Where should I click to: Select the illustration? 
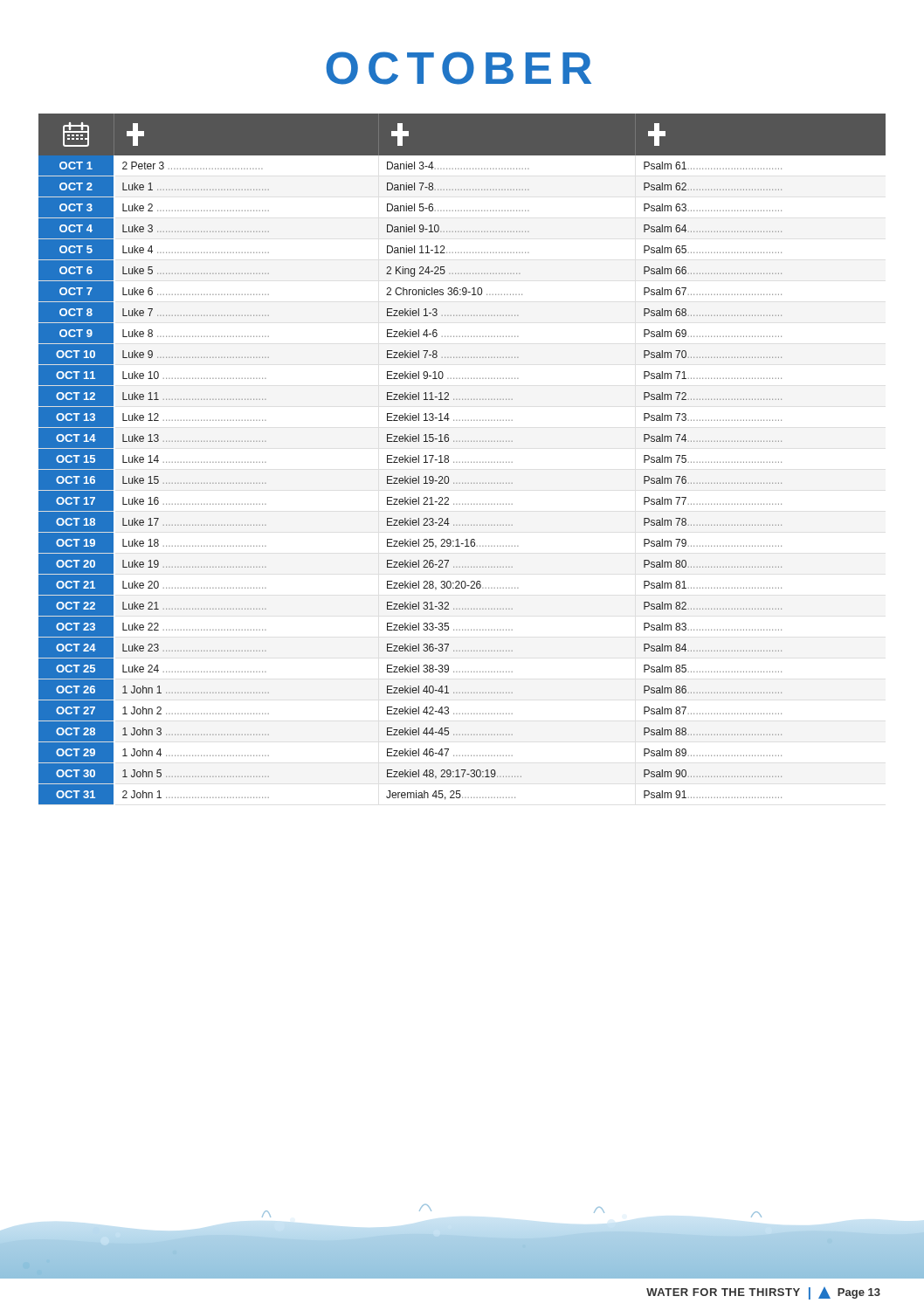pyautogui.click(x=462, y=1228)
